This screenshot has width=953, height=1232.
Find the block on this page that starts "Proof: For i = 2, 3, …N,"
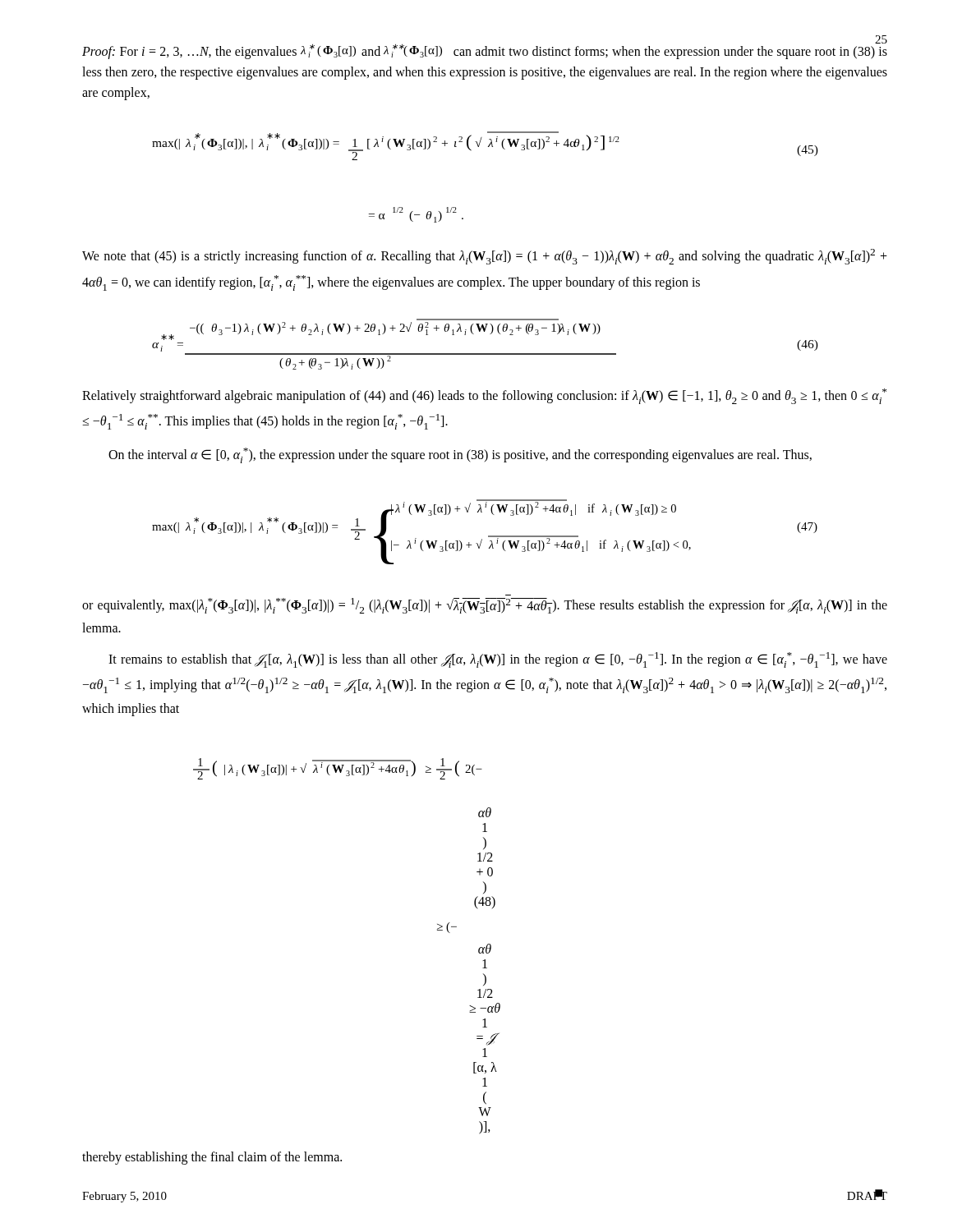(x=485, y=70)
